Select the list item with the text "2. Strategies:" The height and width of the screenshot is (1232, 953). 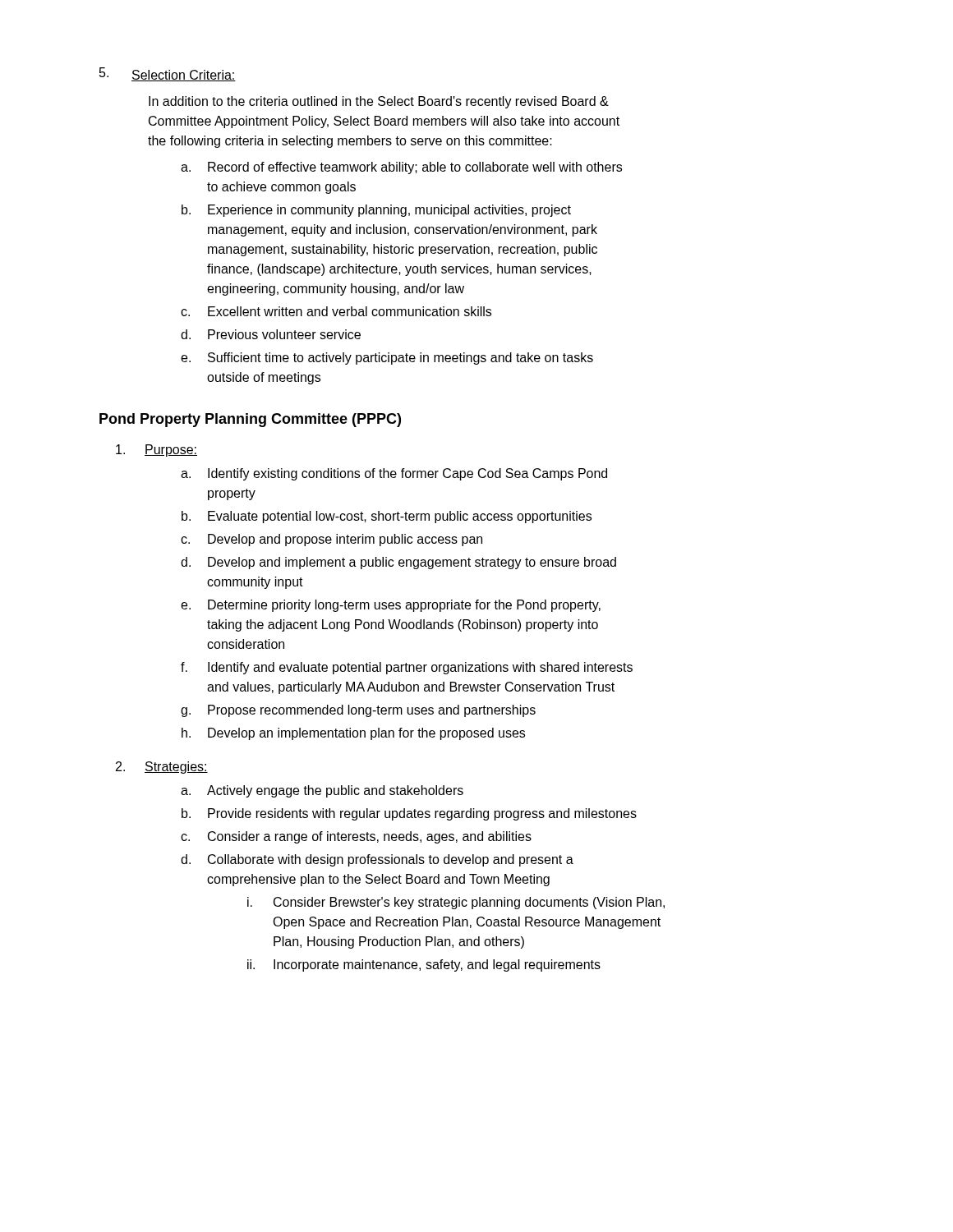coord(161,767)
